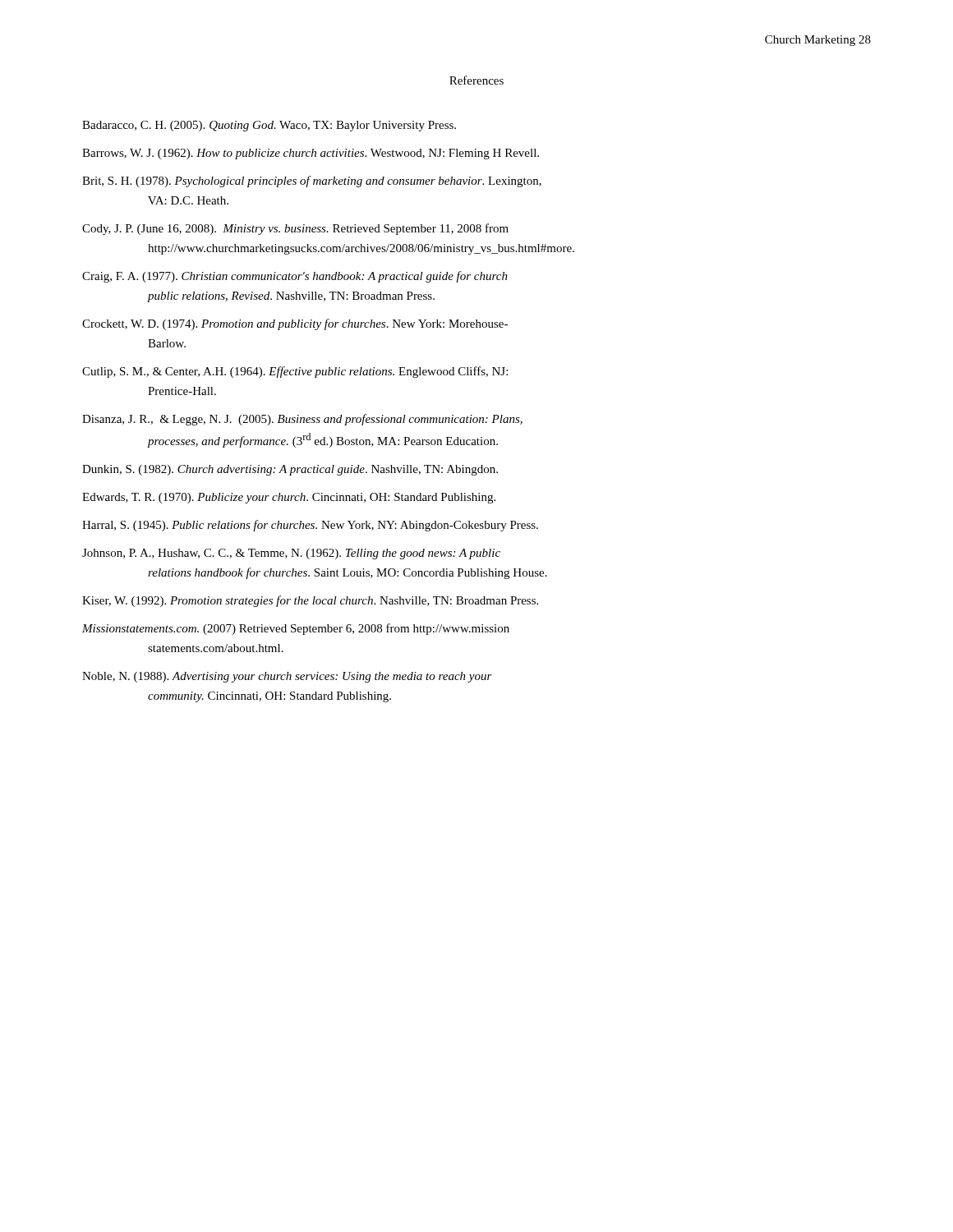The width and height of the screenshot is (953, 1232).
Task: Navigate to the passage starting "Kiser, W. (1992). Promotion strategies for the"
Action: click(x=311, y=600)
